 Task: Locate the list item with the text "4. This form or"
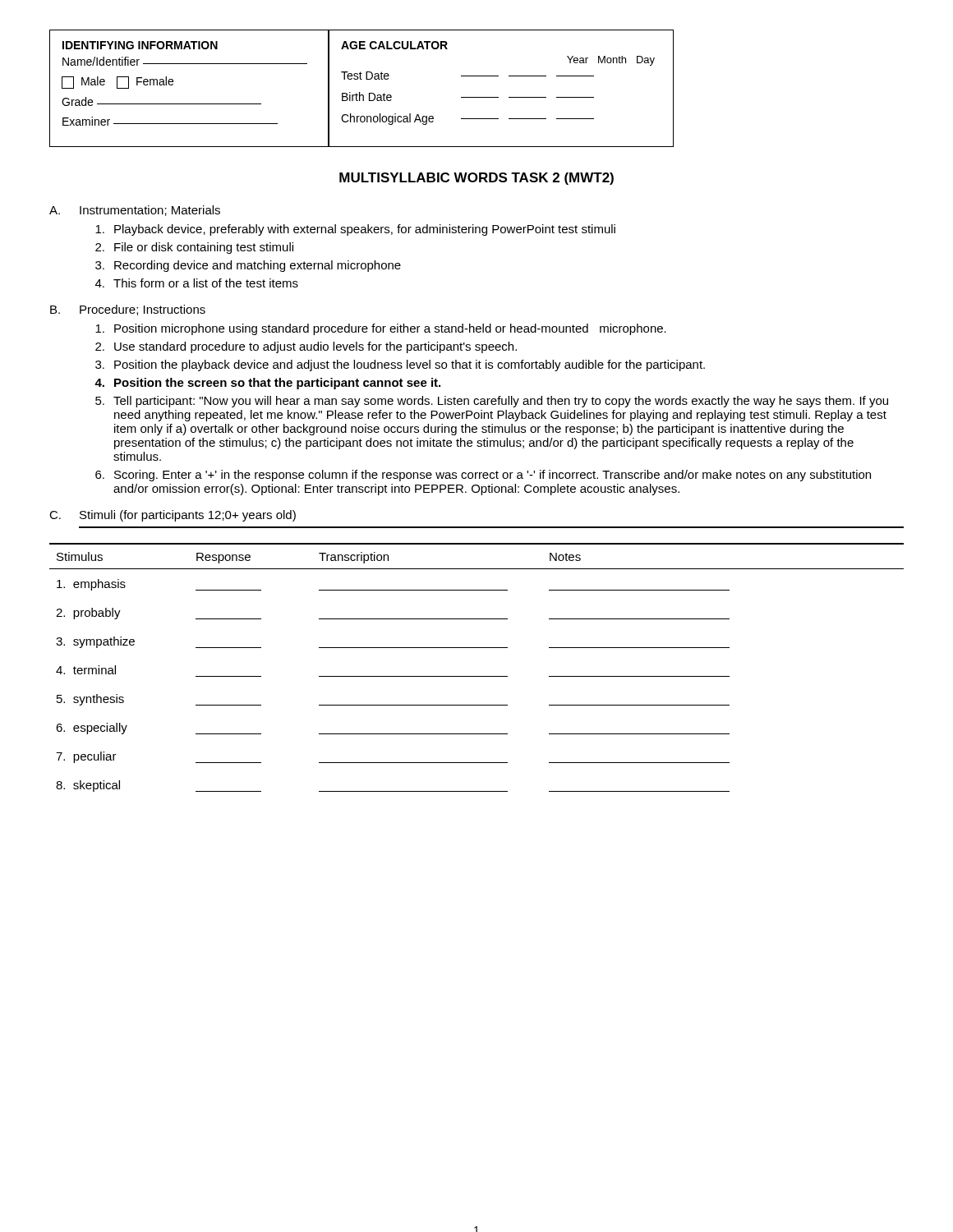click(197, 283)
